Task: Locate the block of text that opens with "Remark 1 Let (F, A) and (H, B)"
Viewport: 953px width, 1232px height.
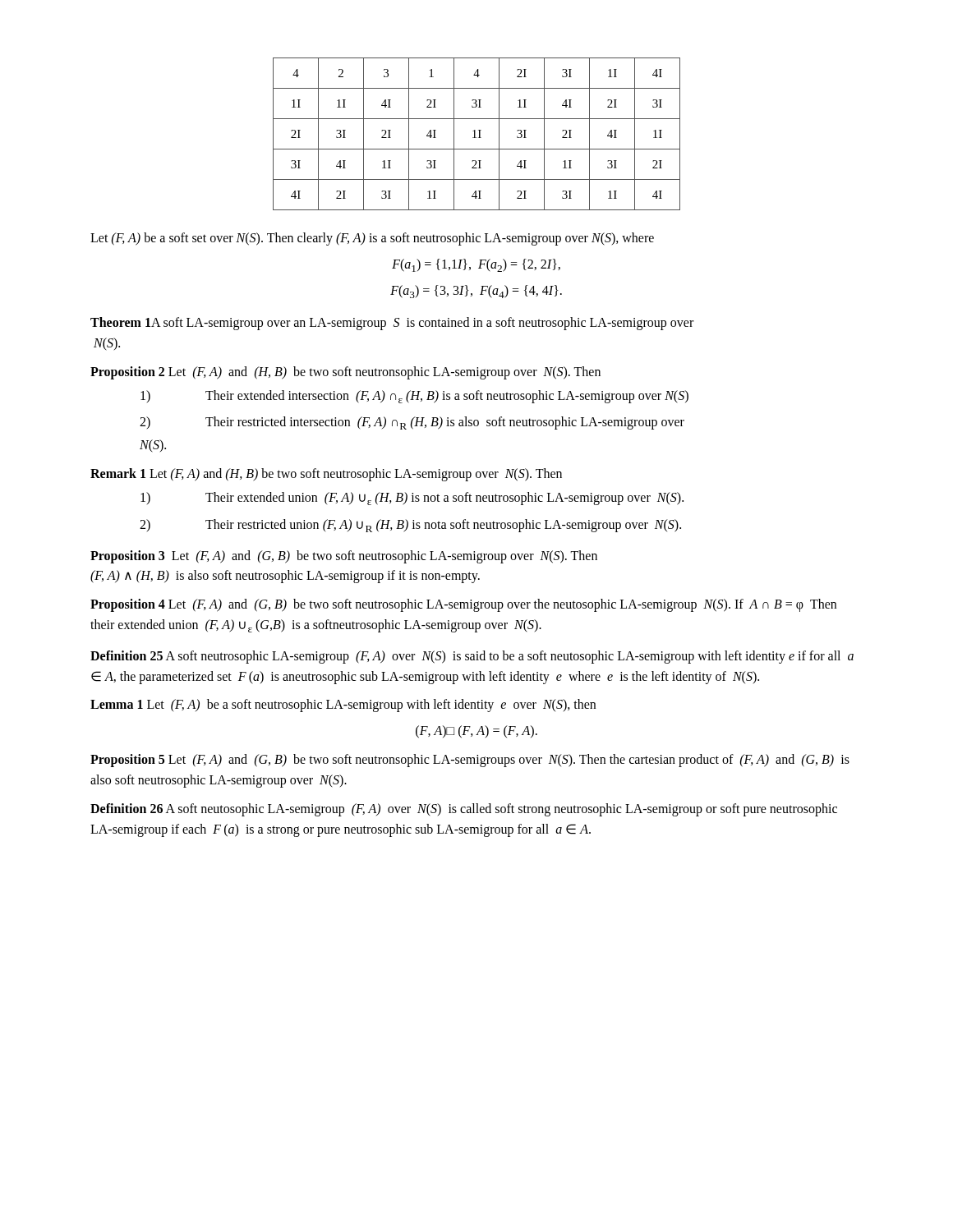Action: [326, 474]
